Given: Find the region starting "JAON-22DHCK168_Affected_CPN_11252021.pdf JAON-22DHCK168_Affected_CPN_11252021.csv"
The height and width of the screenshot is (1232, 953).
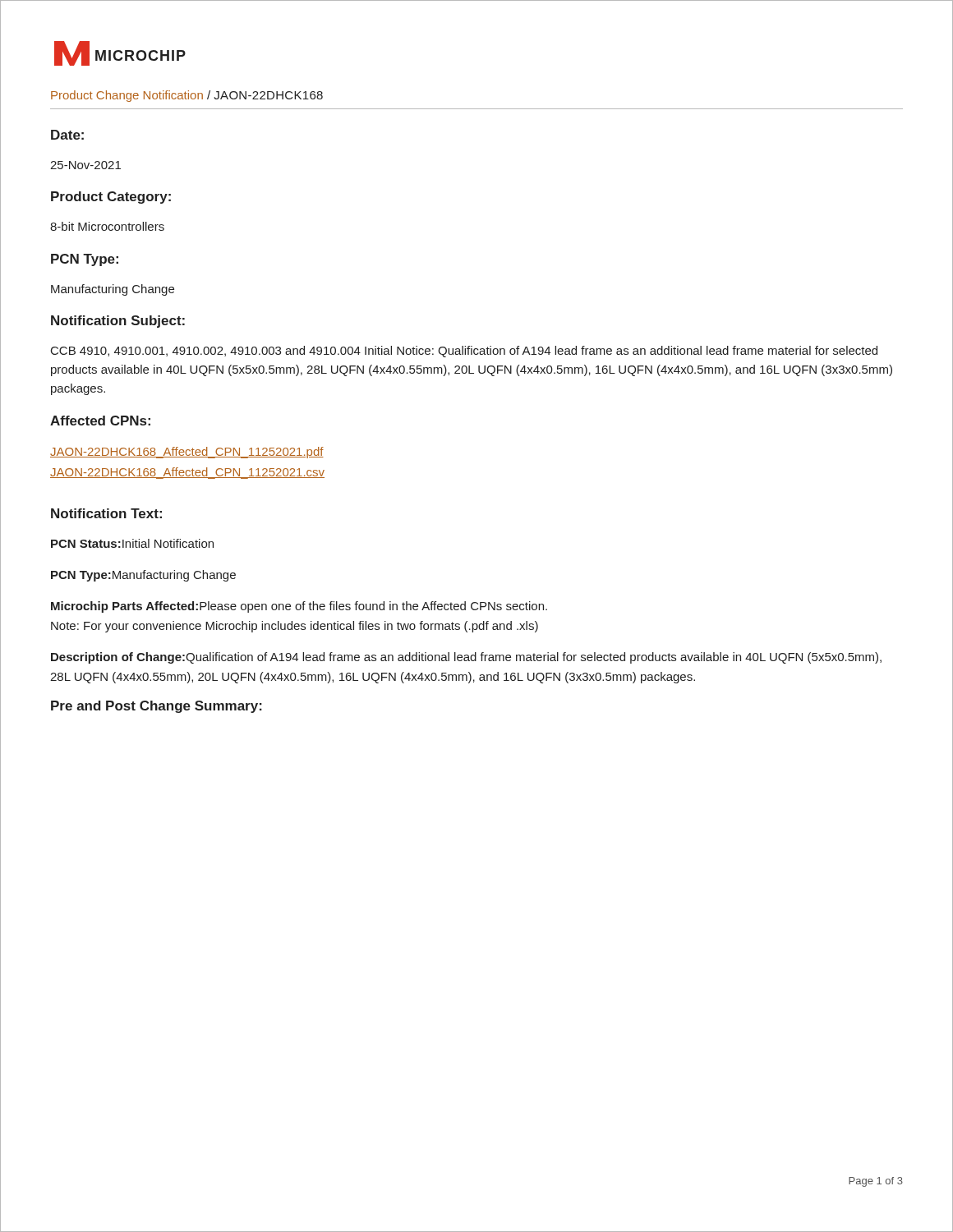Looking at the screenshot, I should (187, 453).
